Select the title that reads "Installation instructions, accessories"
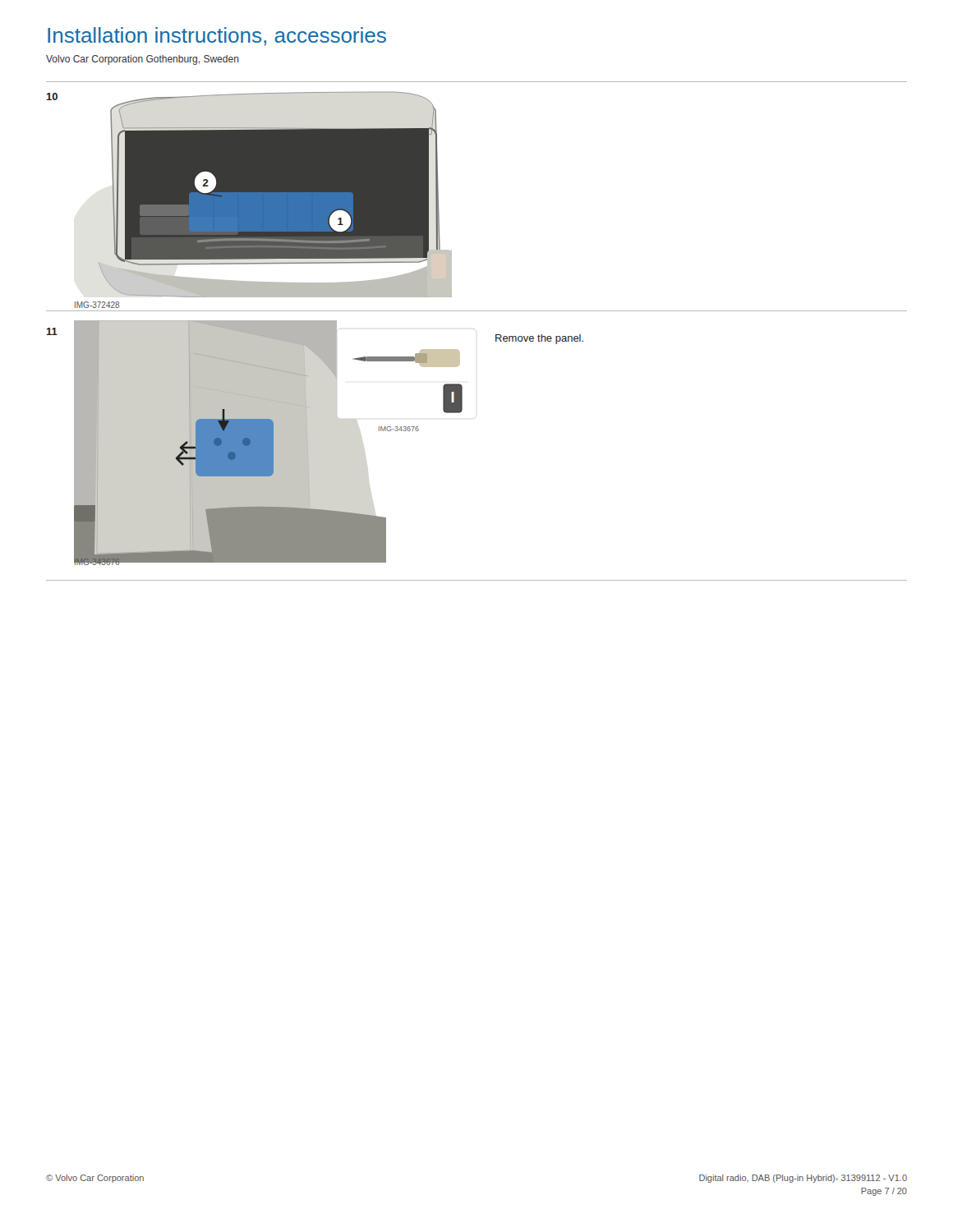Screen dimensions: 1232x953 pos(216,36)
